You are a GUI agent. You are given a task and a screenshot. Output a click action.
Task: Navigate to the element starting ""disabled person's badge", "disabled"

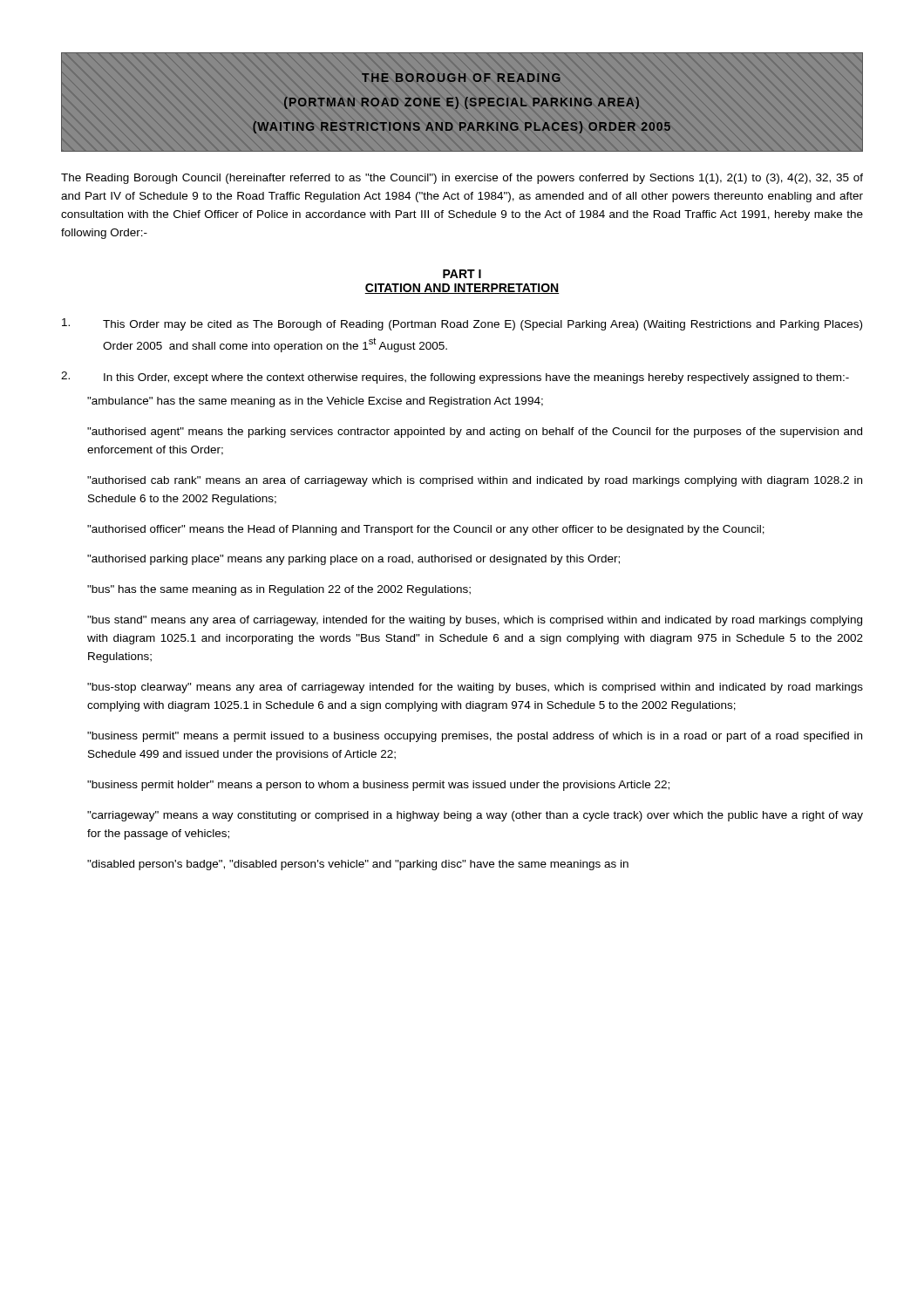[358, 863]
